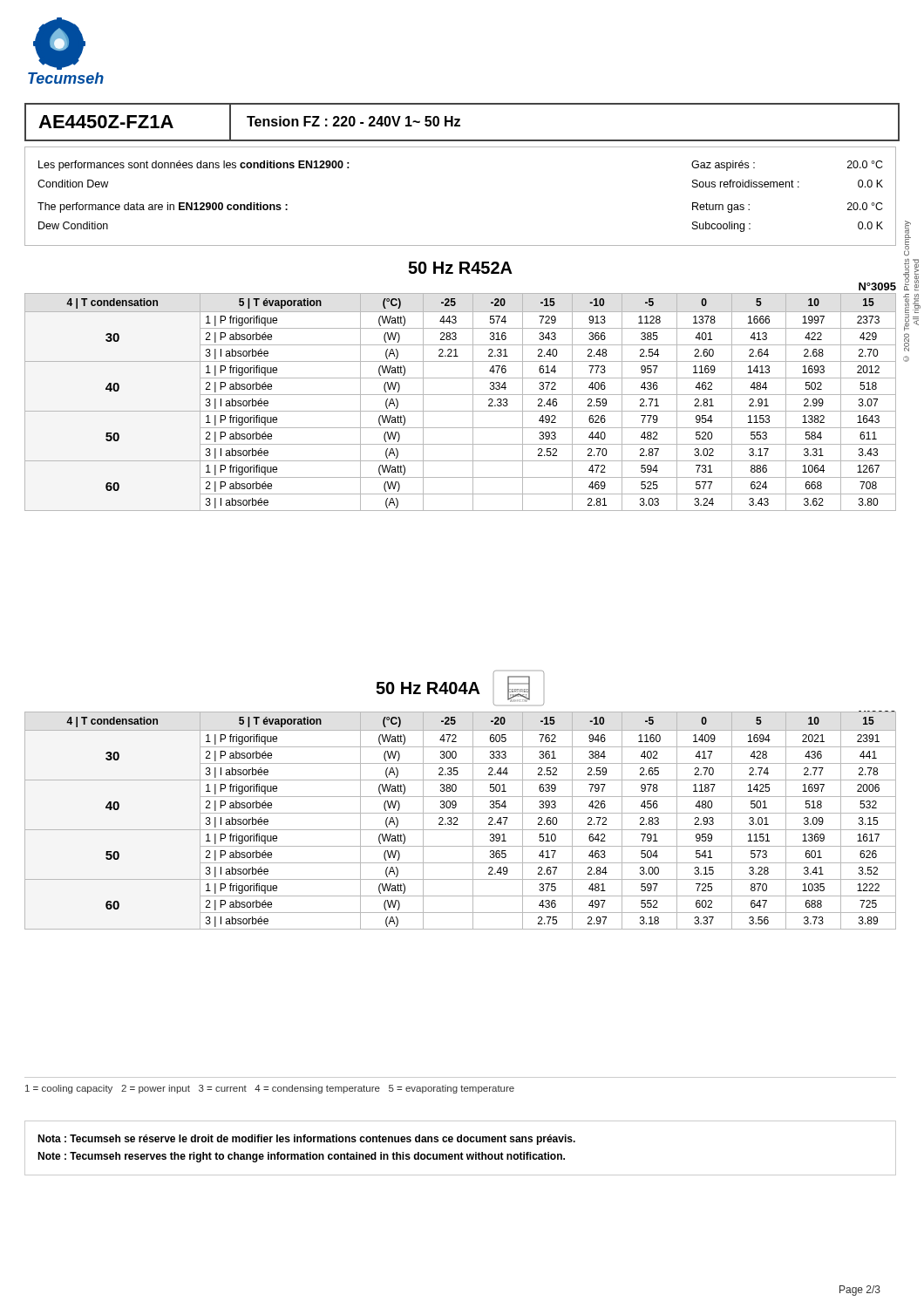The image size is (924, 1308).
Task: Locate the block starting "1 = cooling capacity 2 = power input"
Action: tap(269, 1088)
